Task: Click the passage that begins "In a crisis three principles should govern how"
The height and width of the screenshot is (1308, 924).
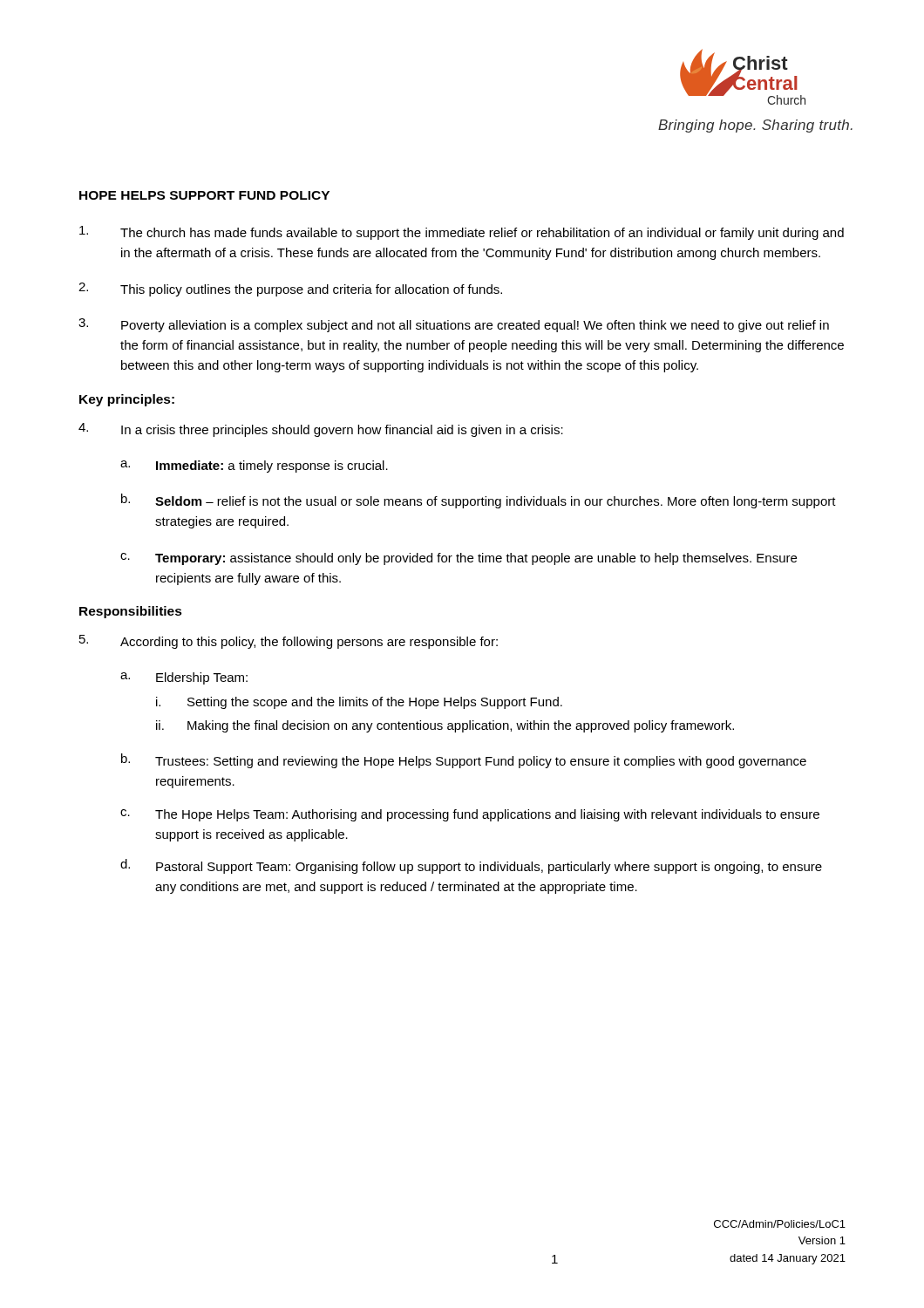Action: [462, 429]
